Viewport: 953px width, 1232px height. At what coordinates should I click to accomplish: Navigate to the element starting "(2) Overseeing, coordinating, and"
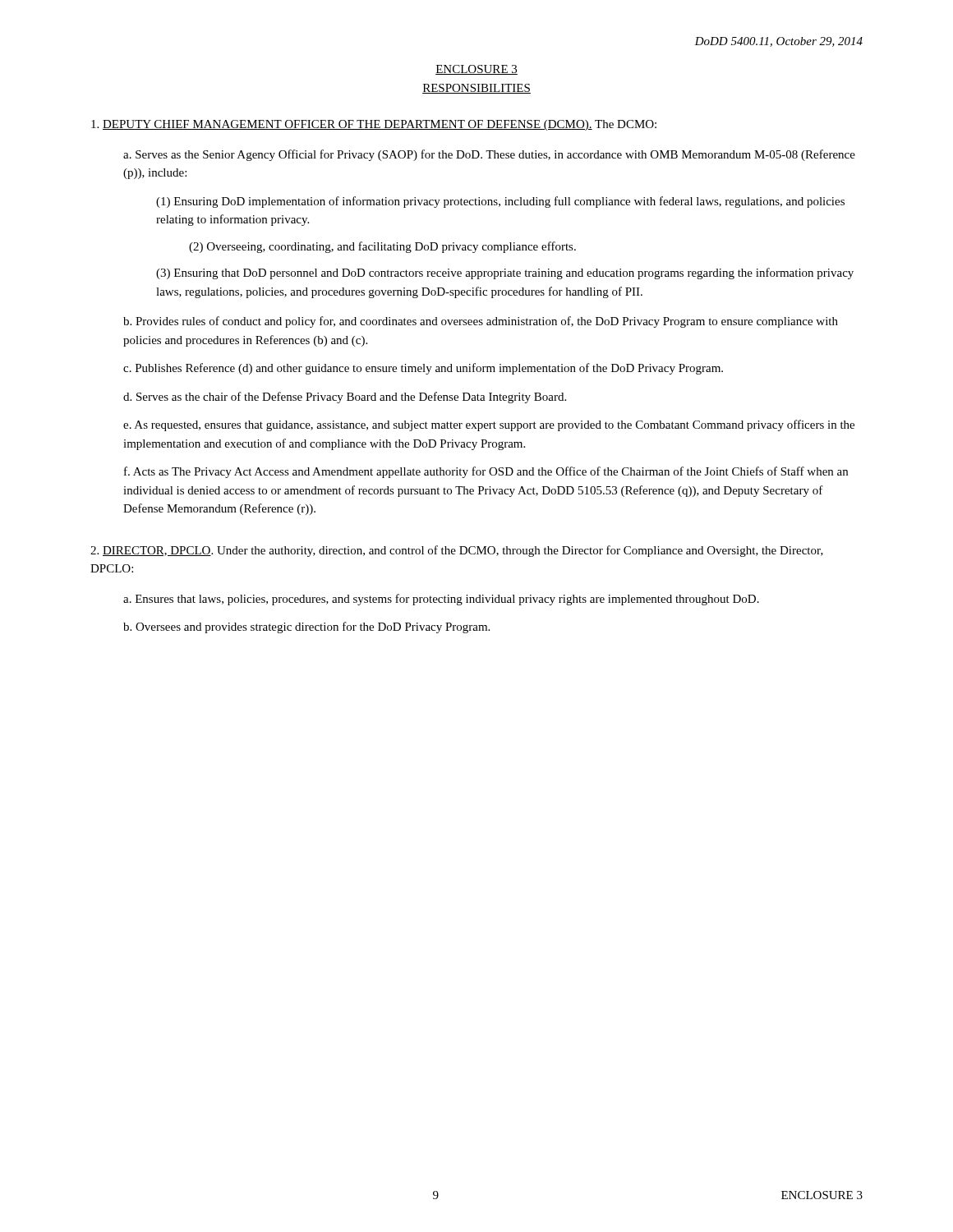[383, 246]
